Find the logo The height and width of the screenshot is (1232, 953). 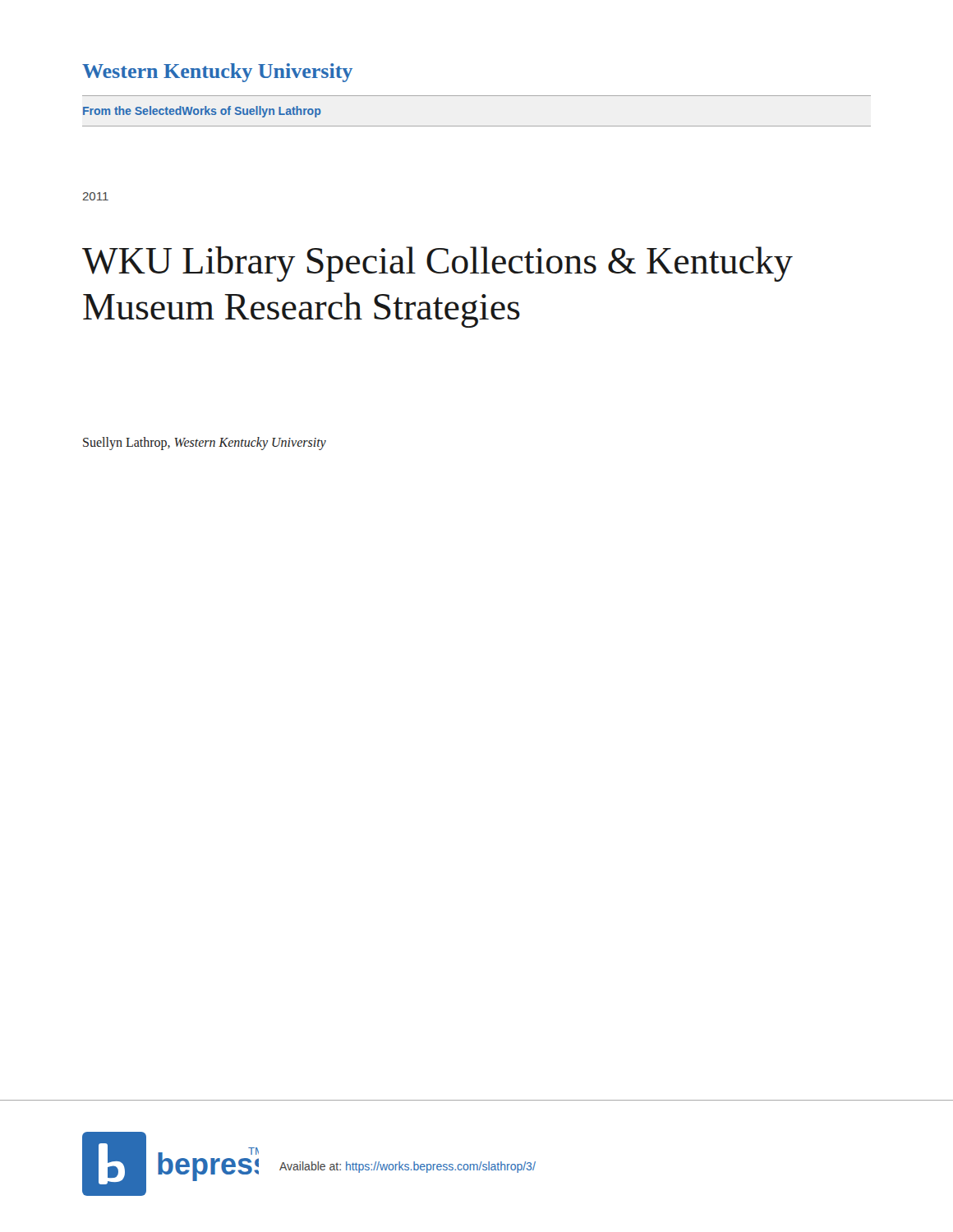pos(170,1165)
